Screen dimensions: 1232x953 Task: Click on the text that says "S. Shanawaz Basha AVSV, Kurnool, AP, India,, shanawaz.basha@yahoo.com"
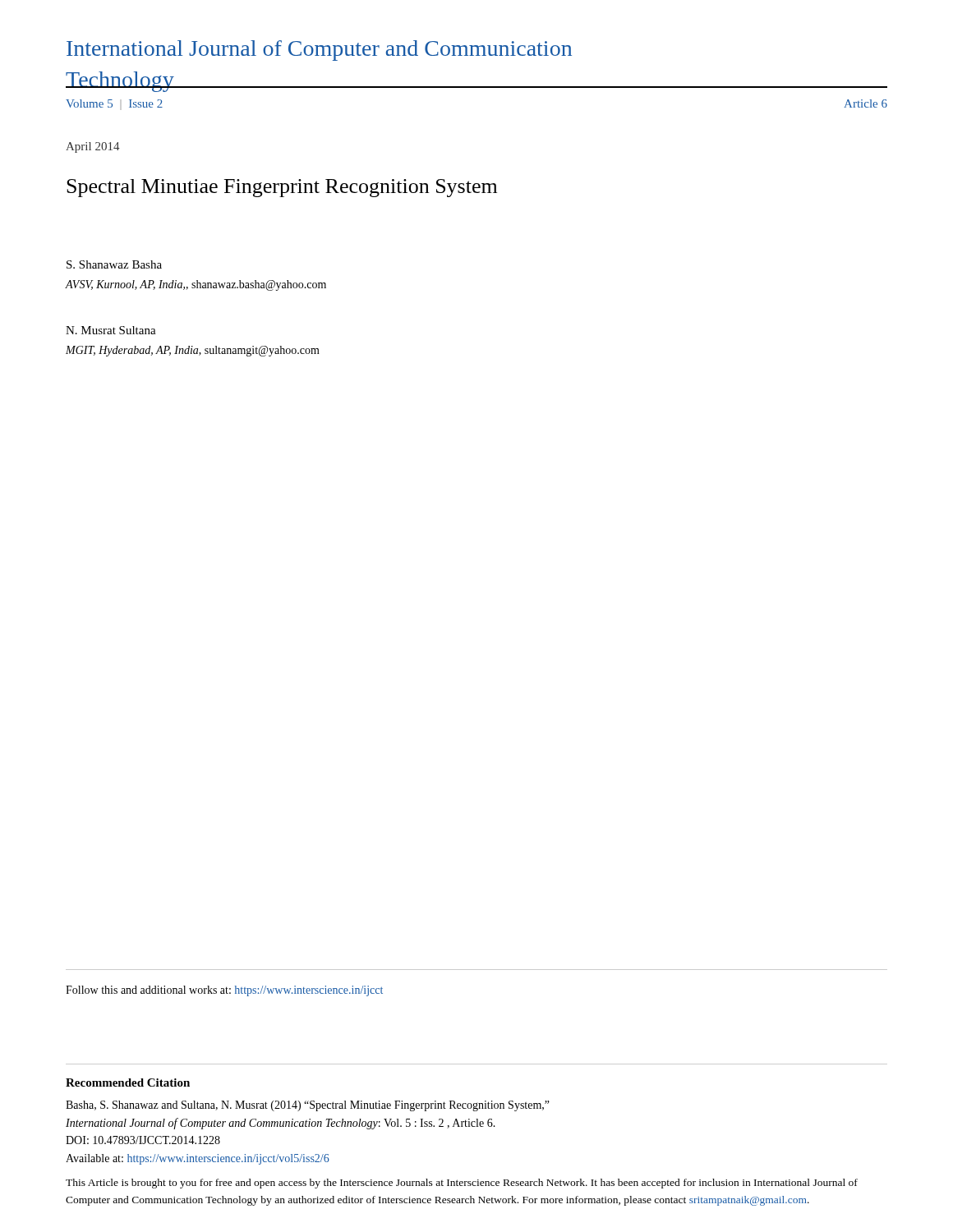point(196,274)
